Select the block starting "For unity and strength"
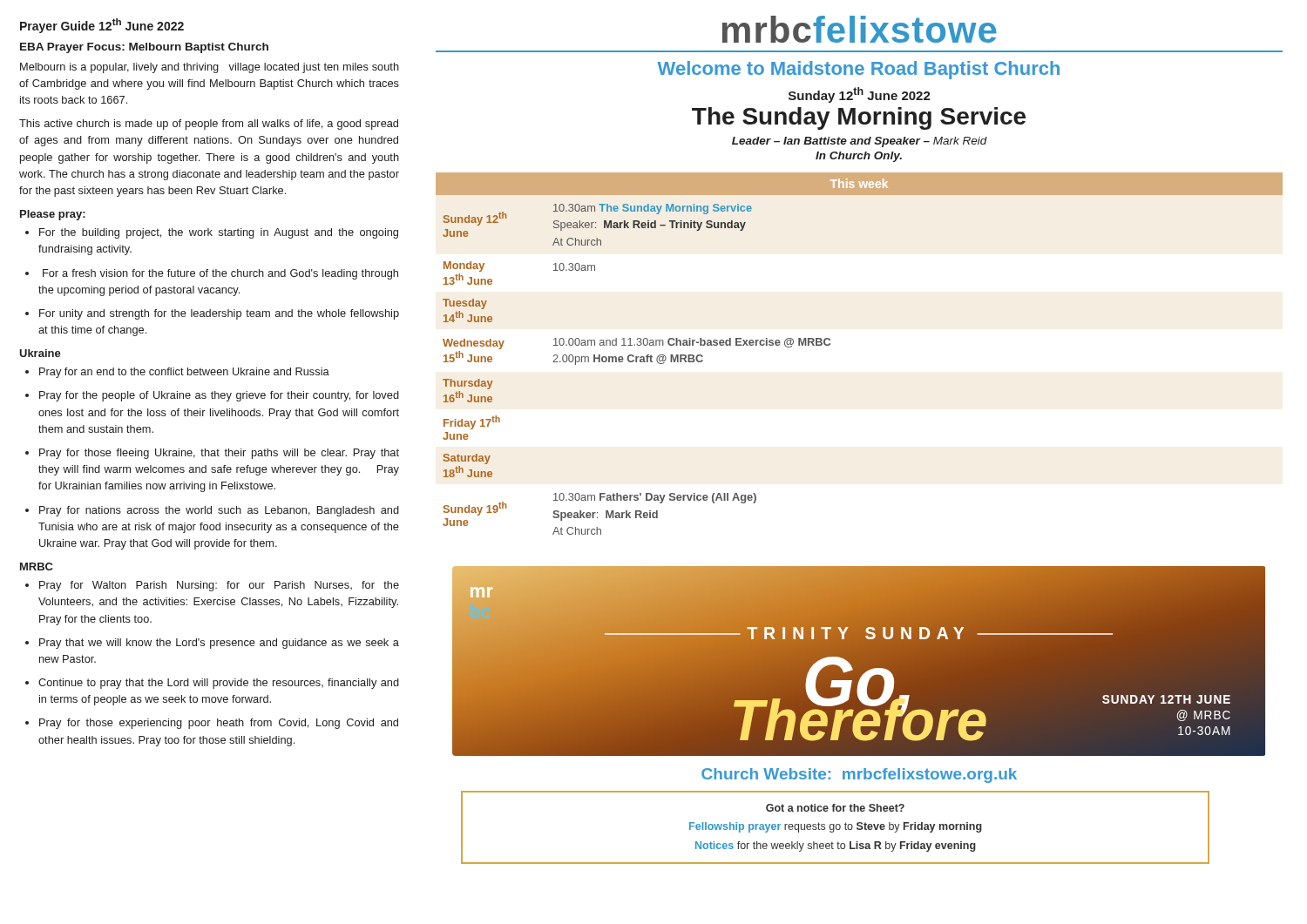This screenshot has width=1307, height=924. click(x=209, y=321)
